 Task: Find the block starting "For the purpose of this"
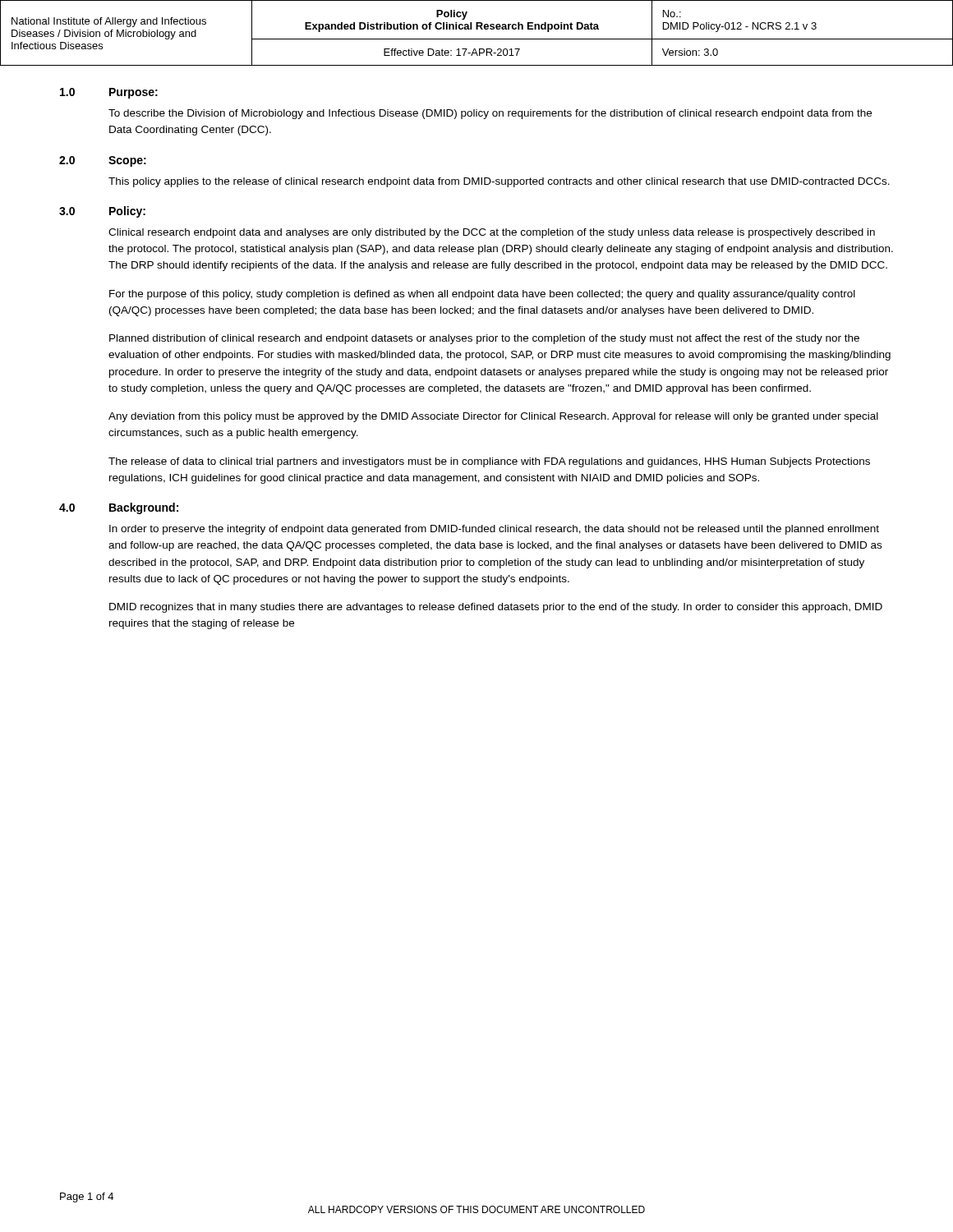point(482,302)
